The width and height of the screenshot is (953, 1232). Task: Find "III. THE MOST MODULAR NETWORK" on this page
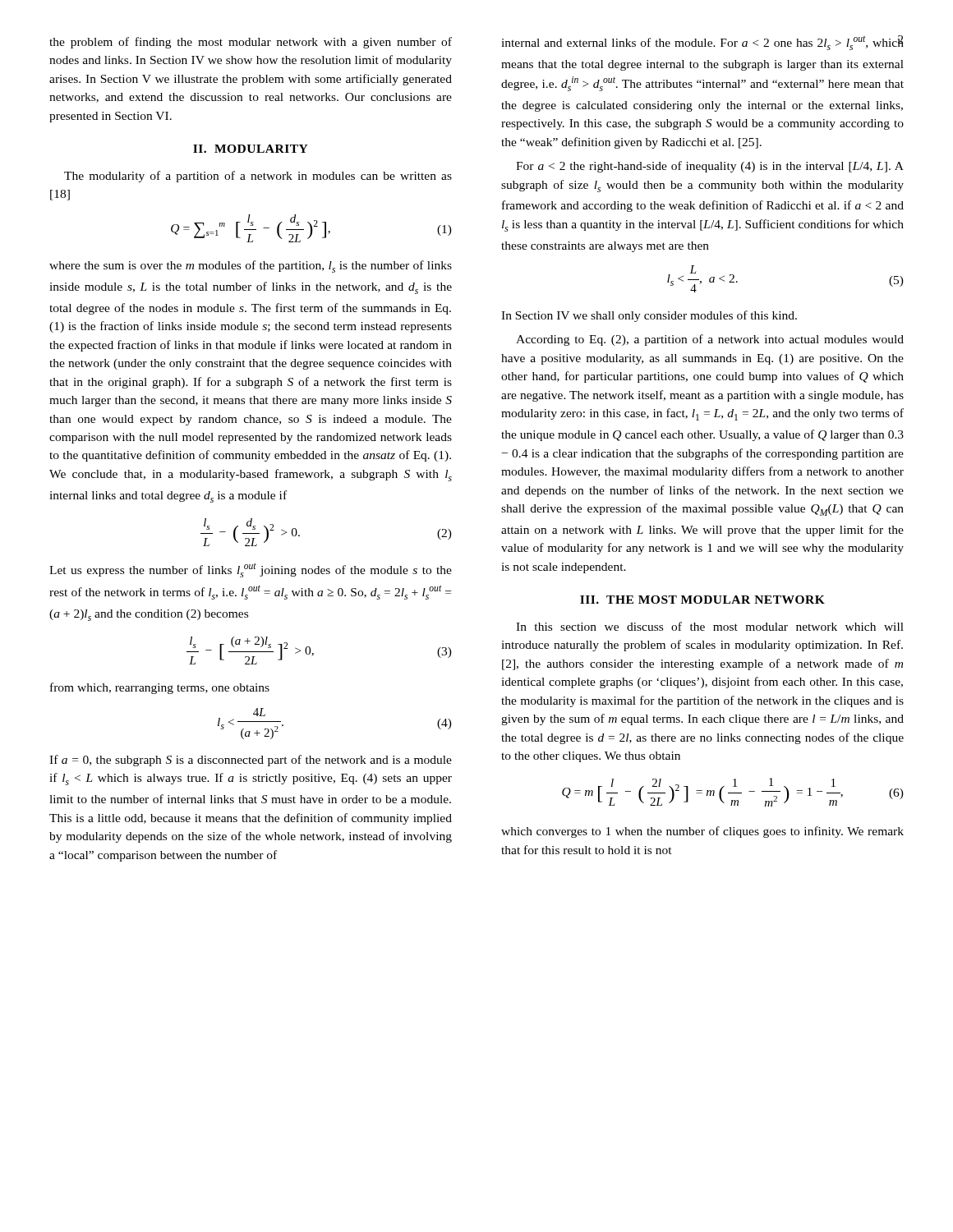(702, 599)
